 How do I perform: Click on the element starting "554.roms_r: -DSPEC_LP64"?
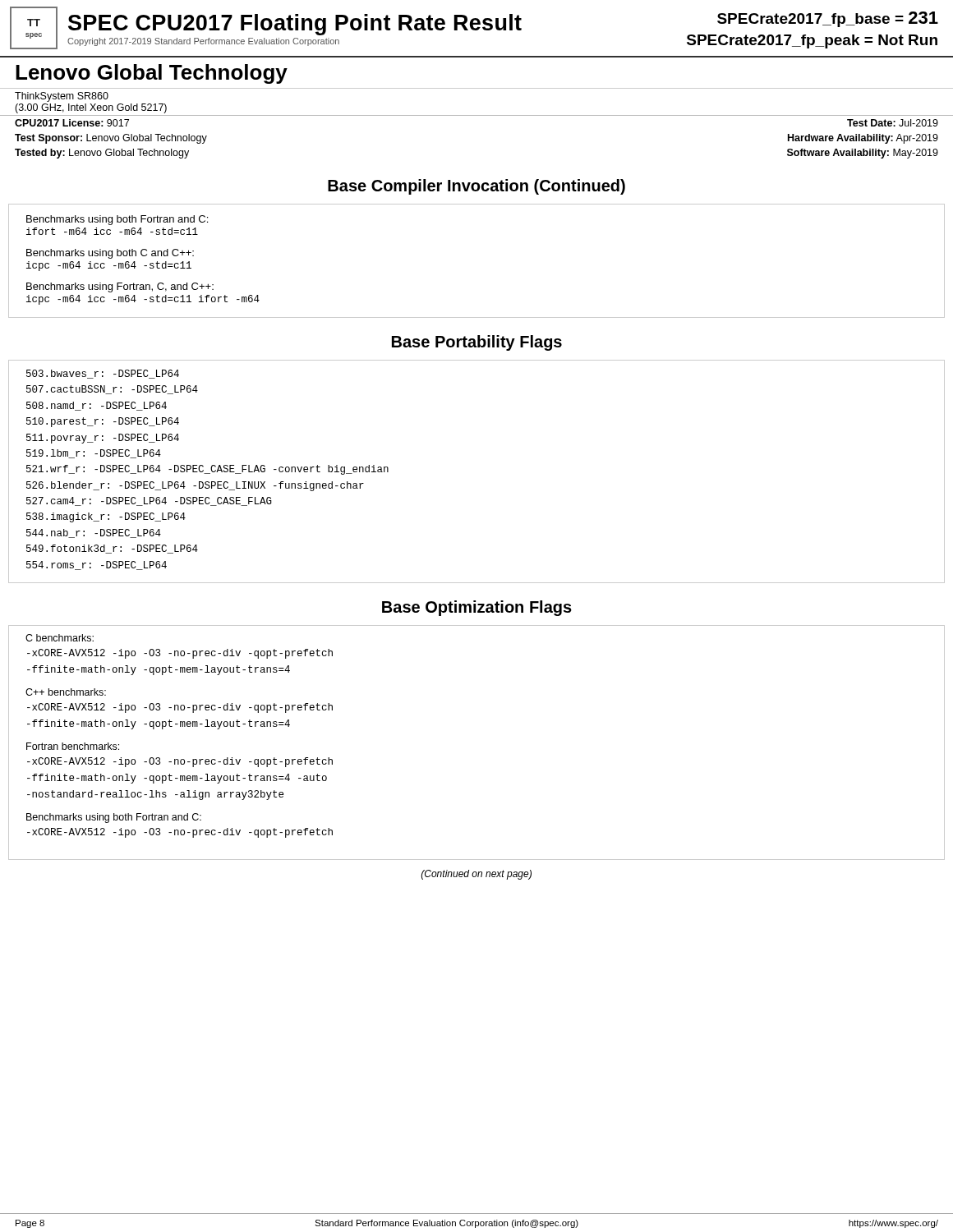pyautogui.click(x=96, y=565)
